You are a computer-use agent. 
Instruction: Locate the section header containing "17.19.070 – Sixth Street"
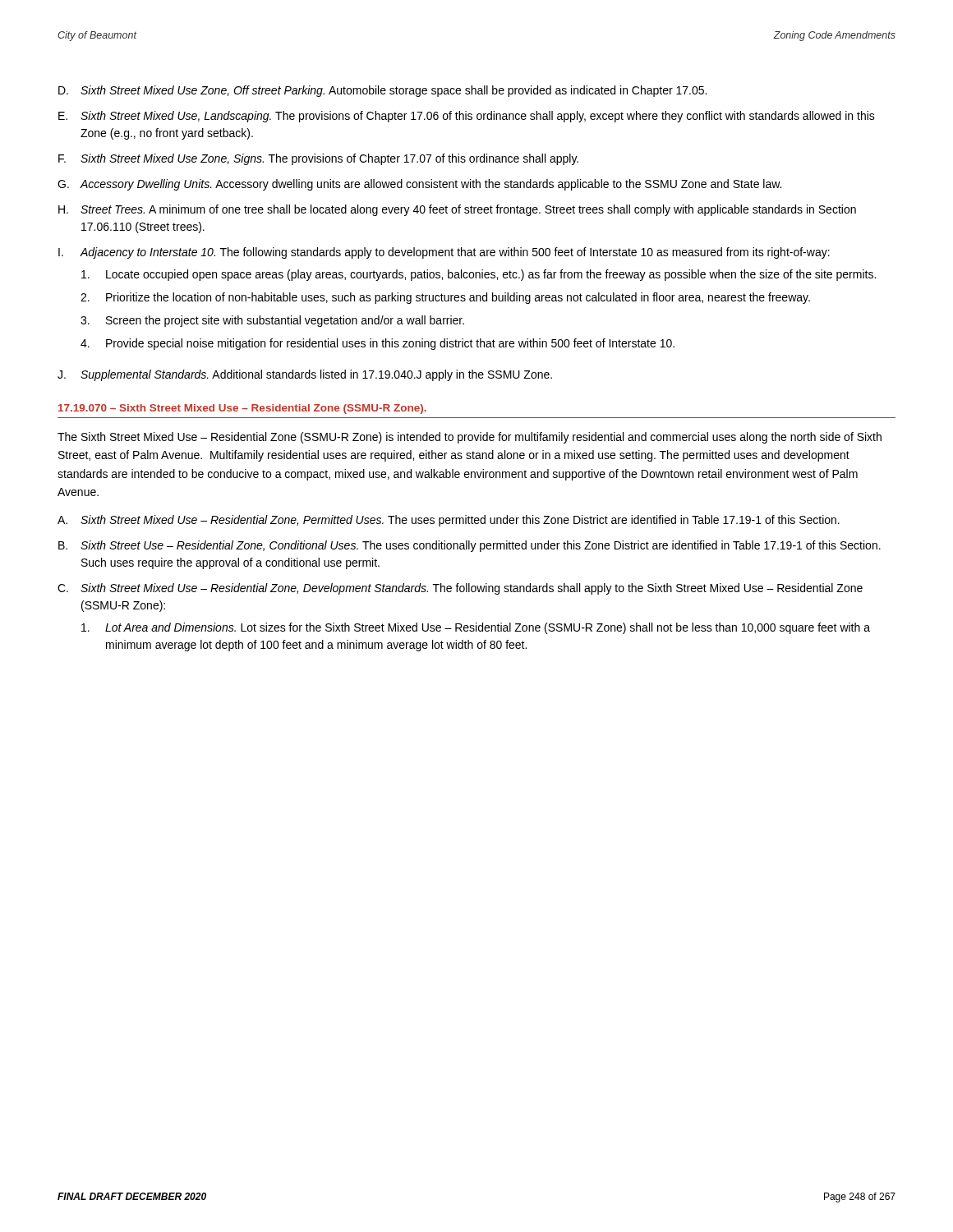pos(242,408)
